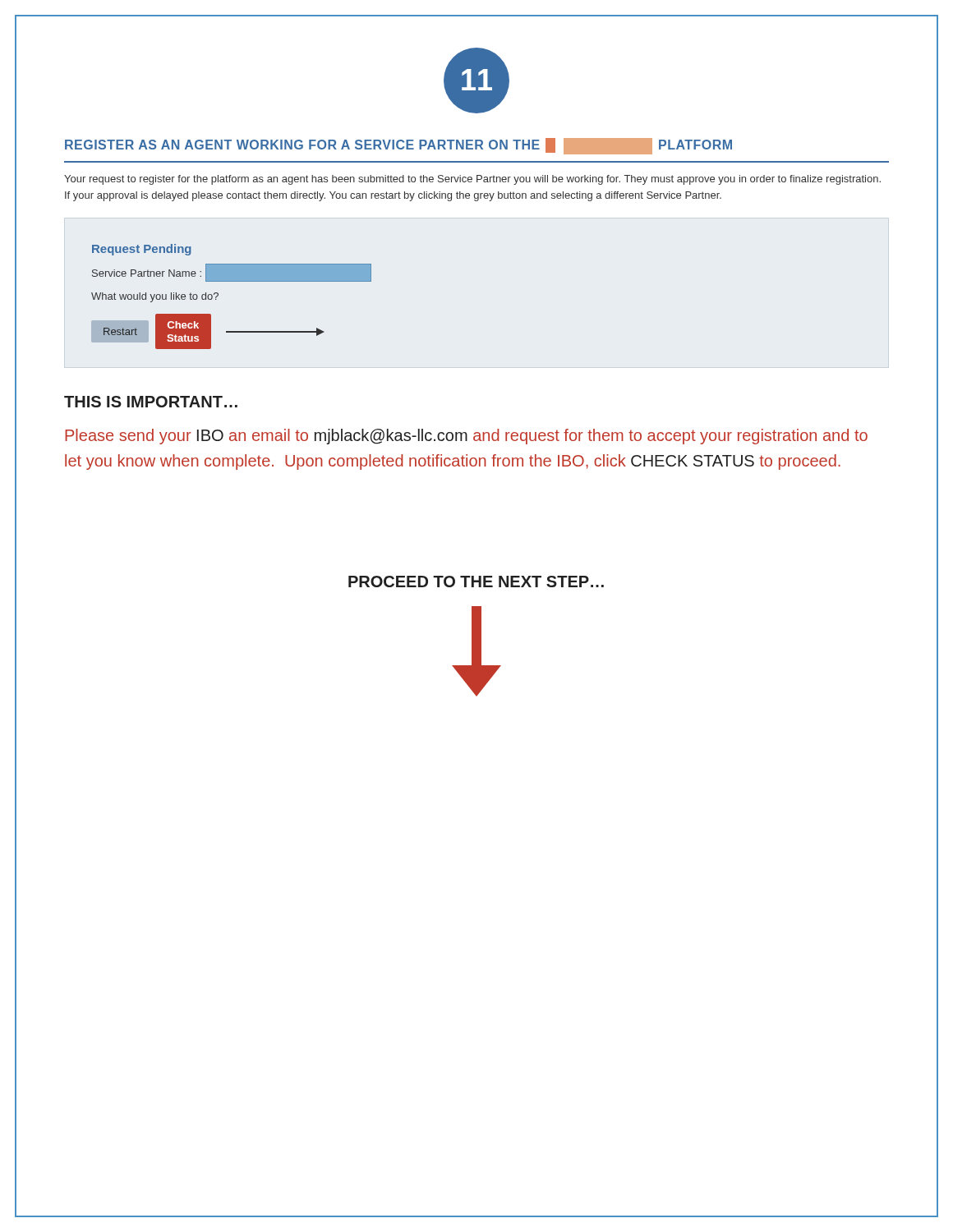Locate the section header that says "PROCEED TO THE NEXT STEP…"
953x1232 pixels.
pos(476,582)
